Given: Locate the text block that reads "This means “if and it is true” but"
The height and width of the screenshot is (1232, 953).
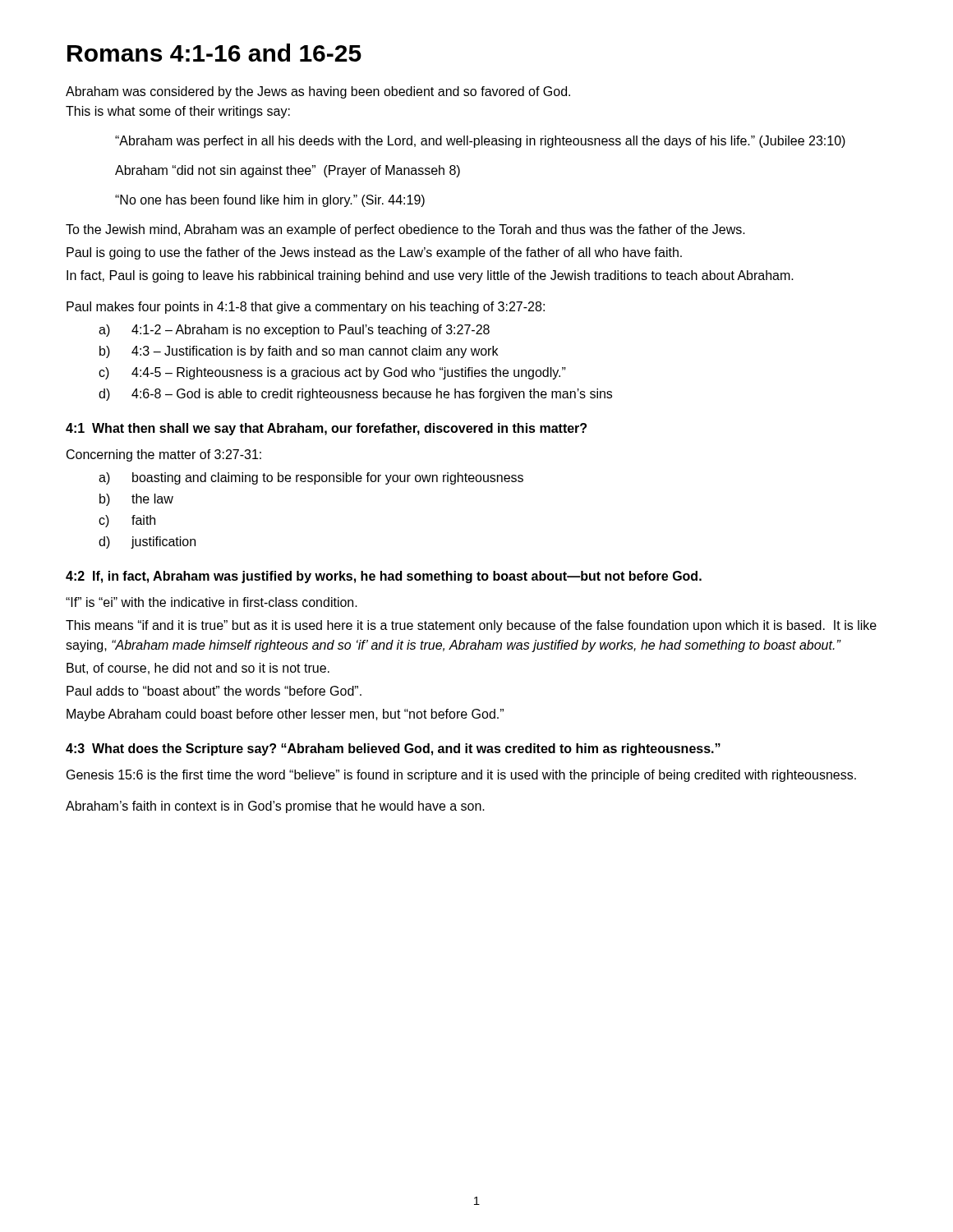Looking at the screenshot, I should pos(471,635).
